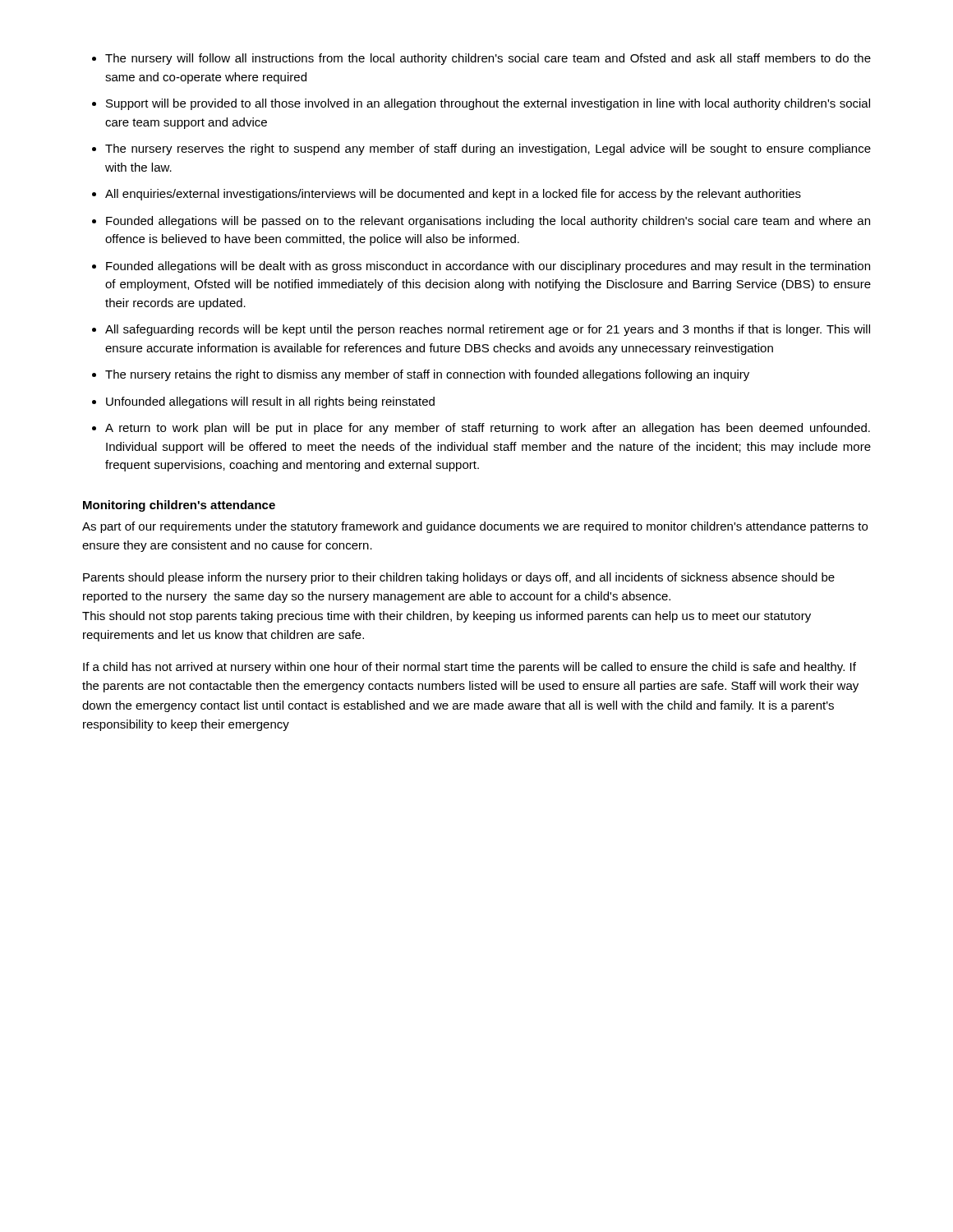Select the list item that reads "The nursery reserves the"
Image resolution: width=953 pixels, height=1232 pixels.
point(488,158)
